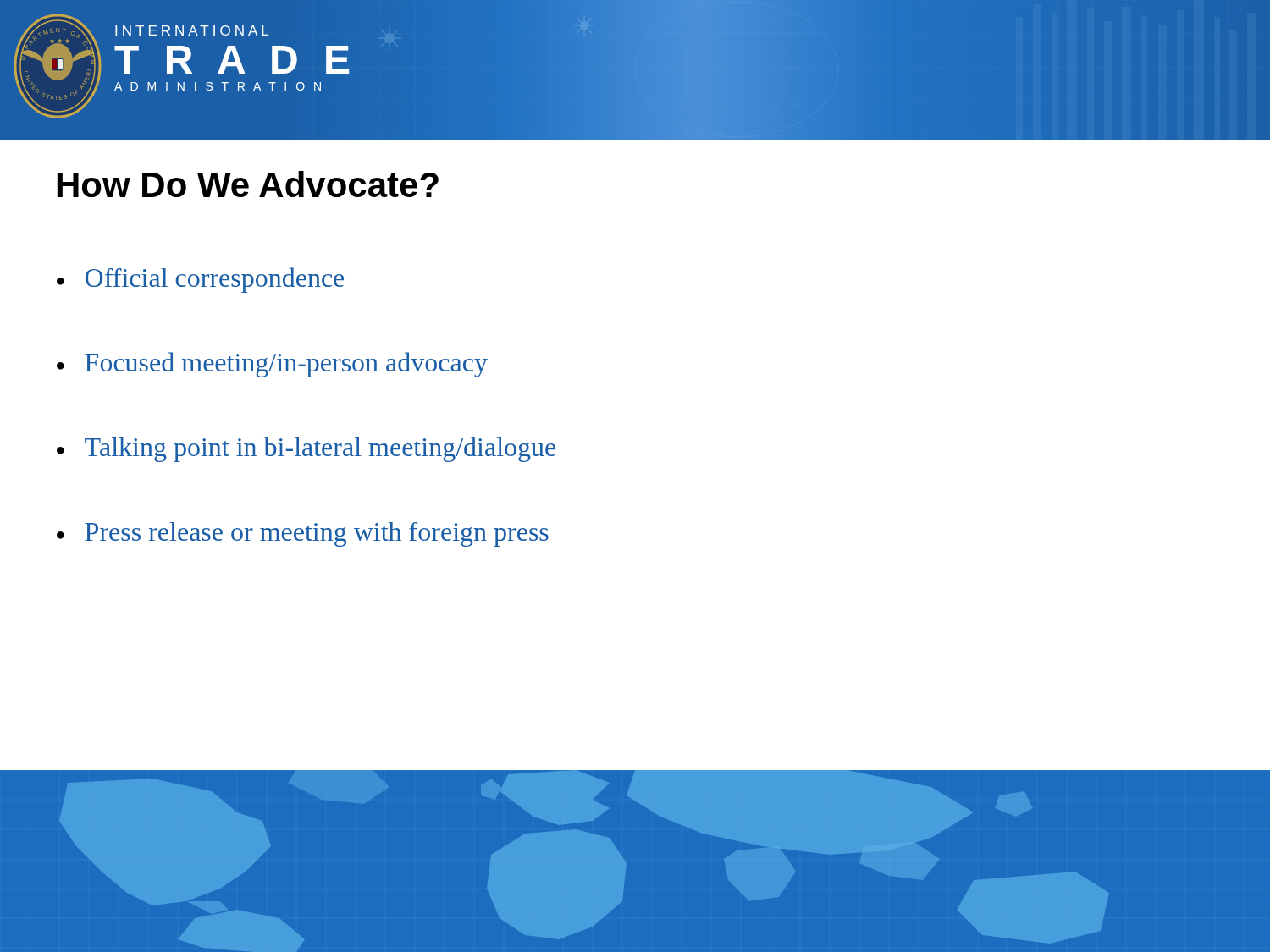1270x952 pixels.
Task: Find the illustration
Action: point(635,861)
